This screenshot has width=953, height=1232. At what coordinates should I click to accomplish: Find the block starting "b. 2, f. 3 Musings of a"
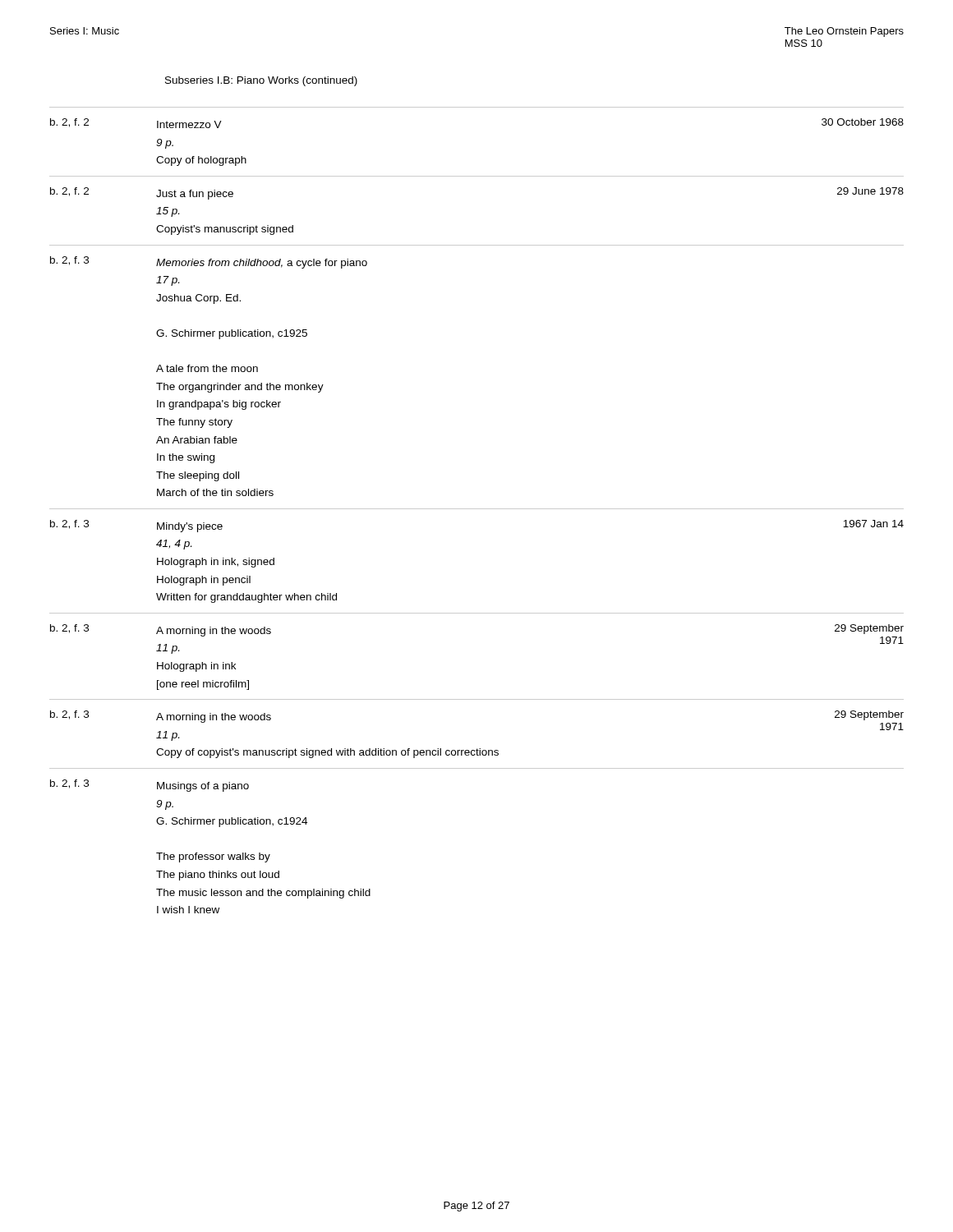[x=64, y=785]
